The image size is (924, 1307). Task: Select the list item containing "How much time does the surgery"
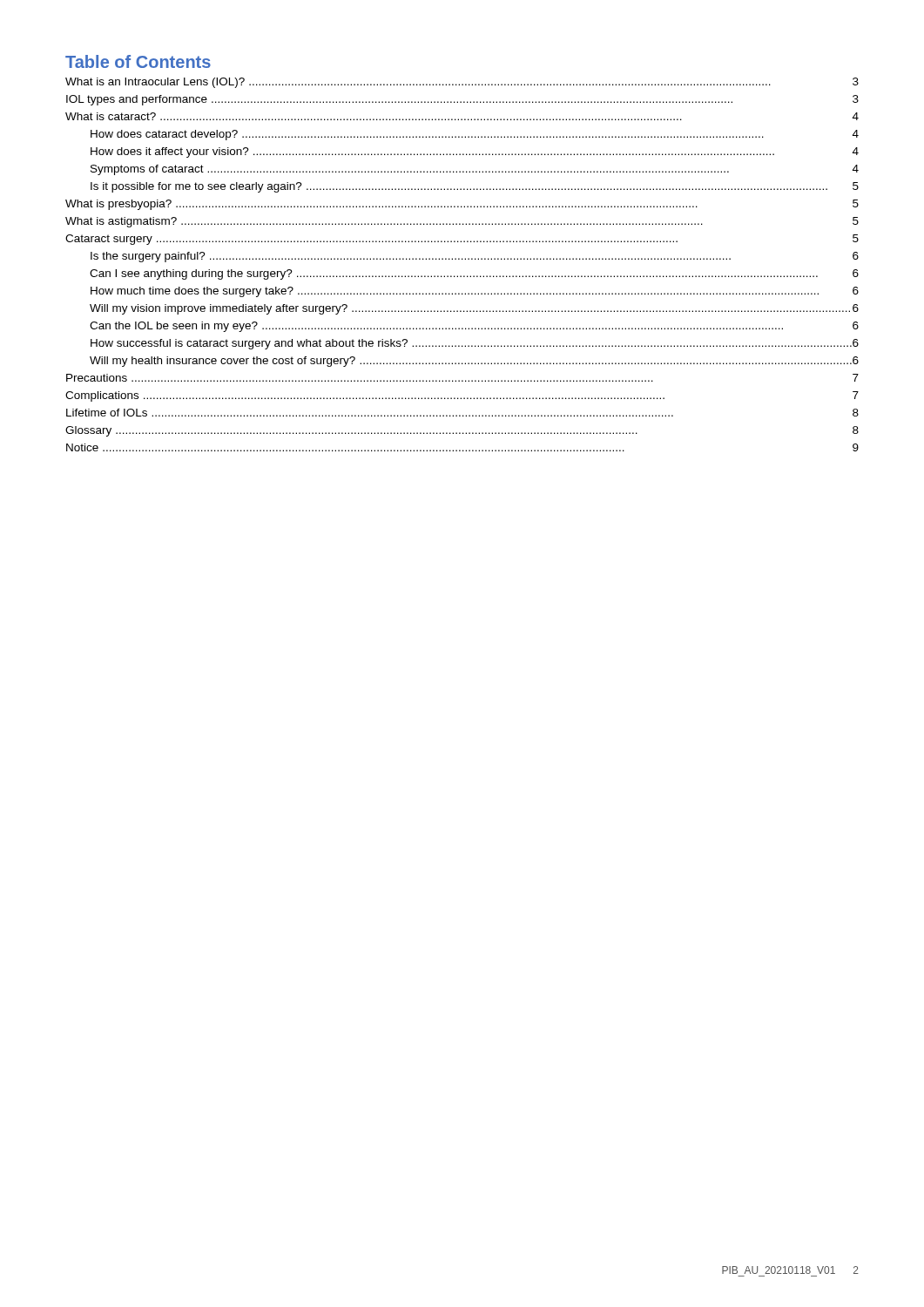(474, 290)
